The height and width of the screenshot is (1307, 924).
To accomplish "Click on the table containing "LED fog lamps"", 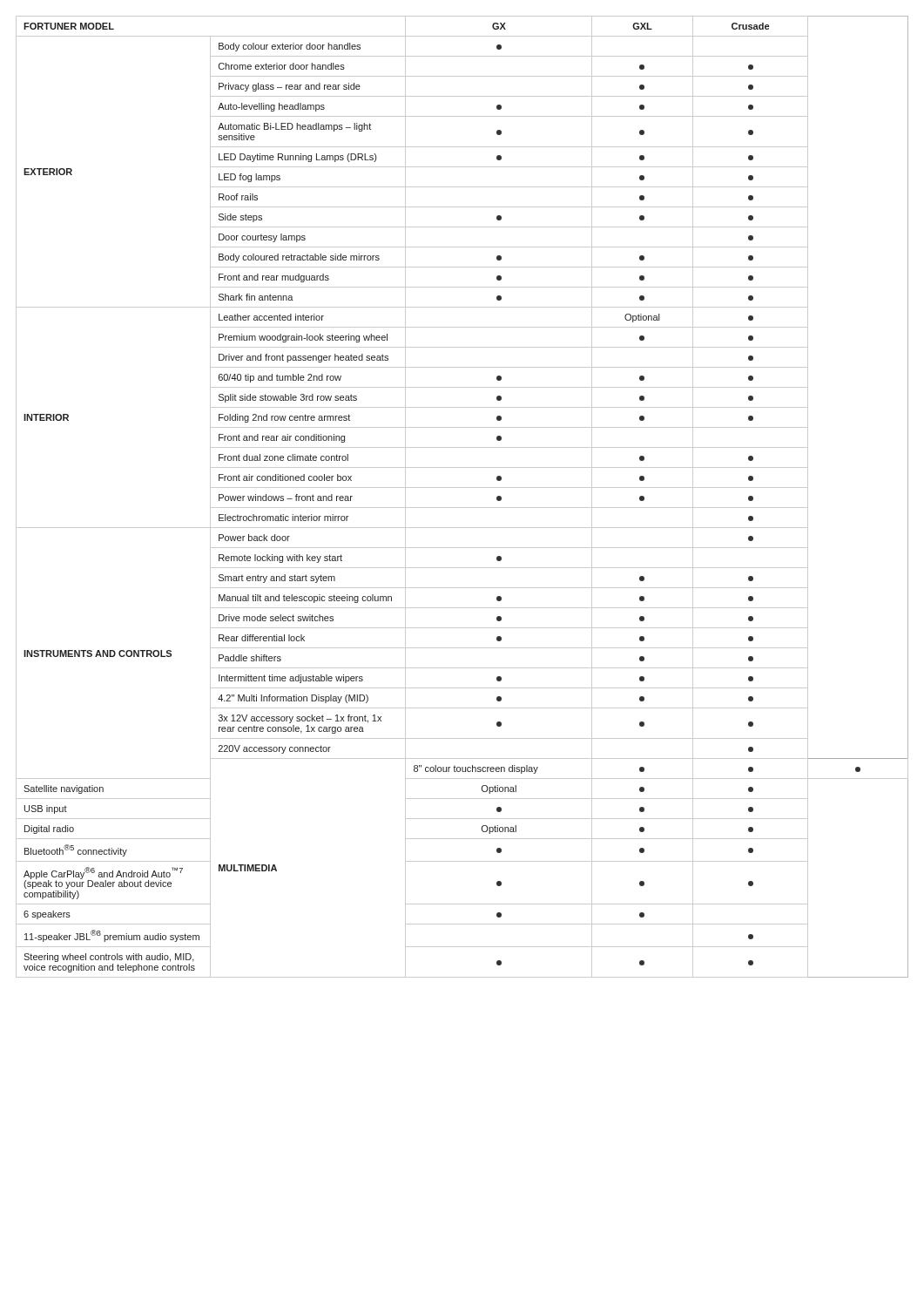I will [462, 497].
